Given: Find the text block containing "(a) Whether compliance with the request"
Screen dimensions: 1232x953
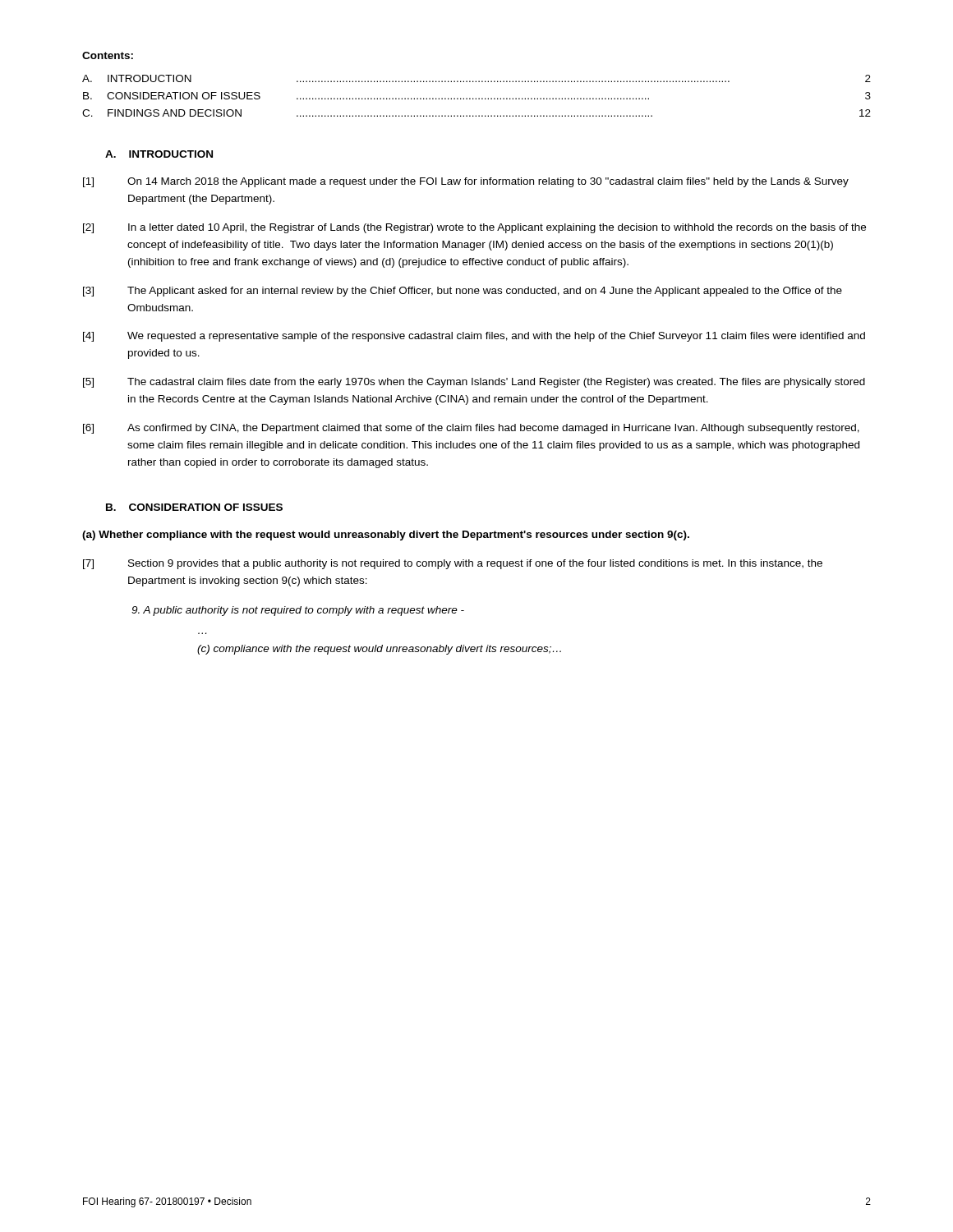Looking at the screenshot, I should [386, 534].
